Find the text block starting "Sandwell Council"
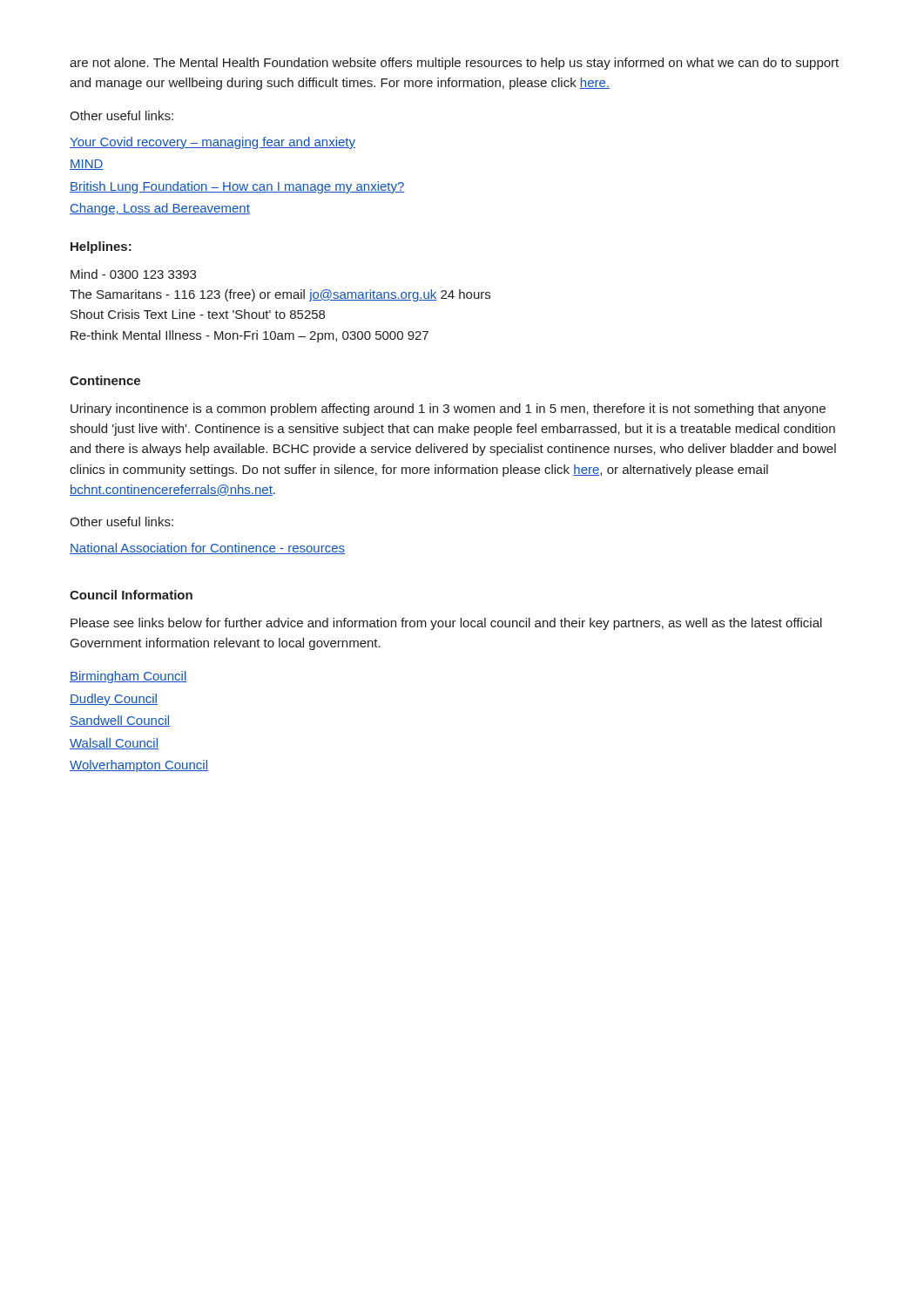 click(x=120, y=720)
